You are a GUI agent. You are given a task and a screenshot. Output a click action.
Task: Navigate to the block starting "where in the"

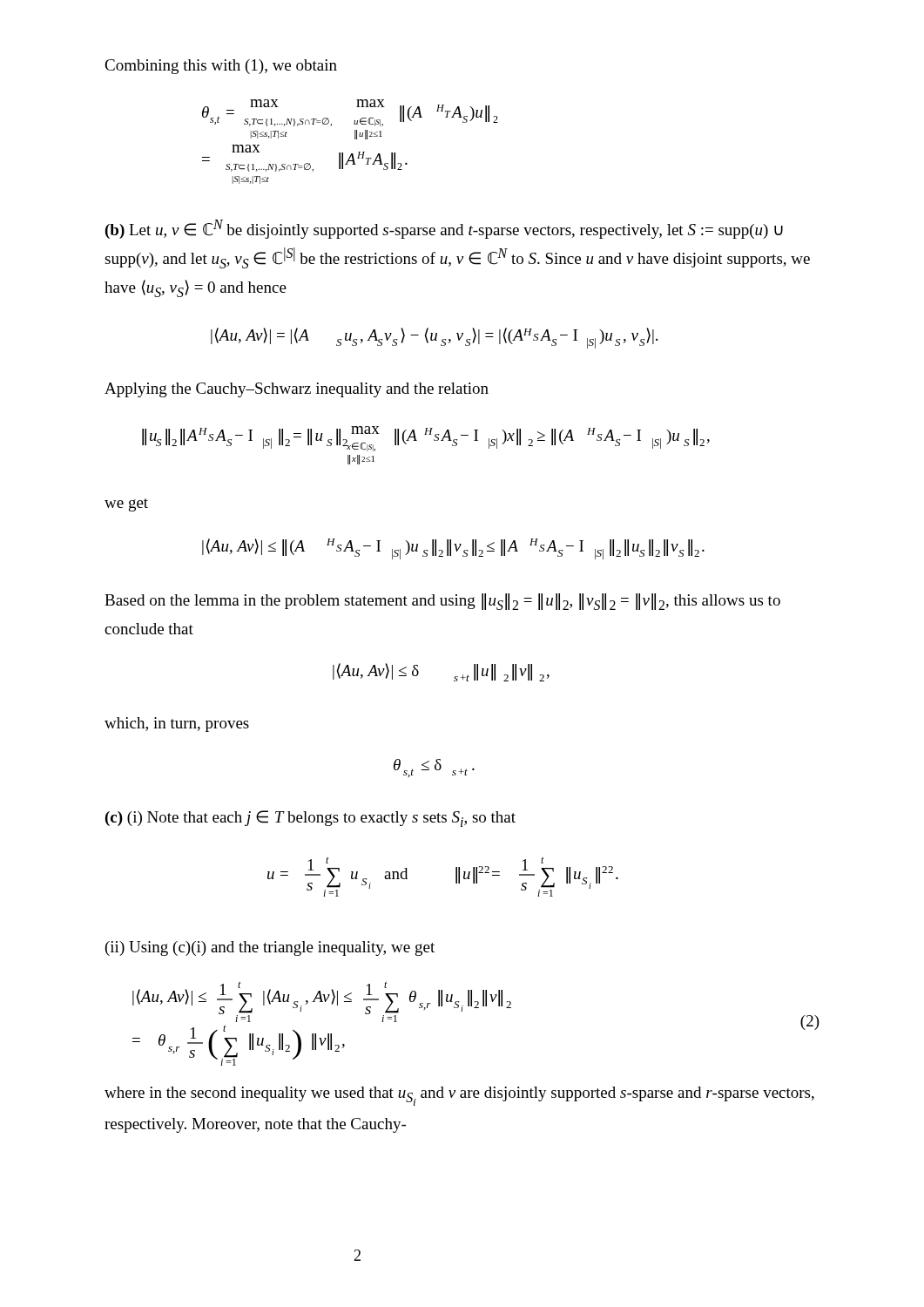pos(460,1108)
